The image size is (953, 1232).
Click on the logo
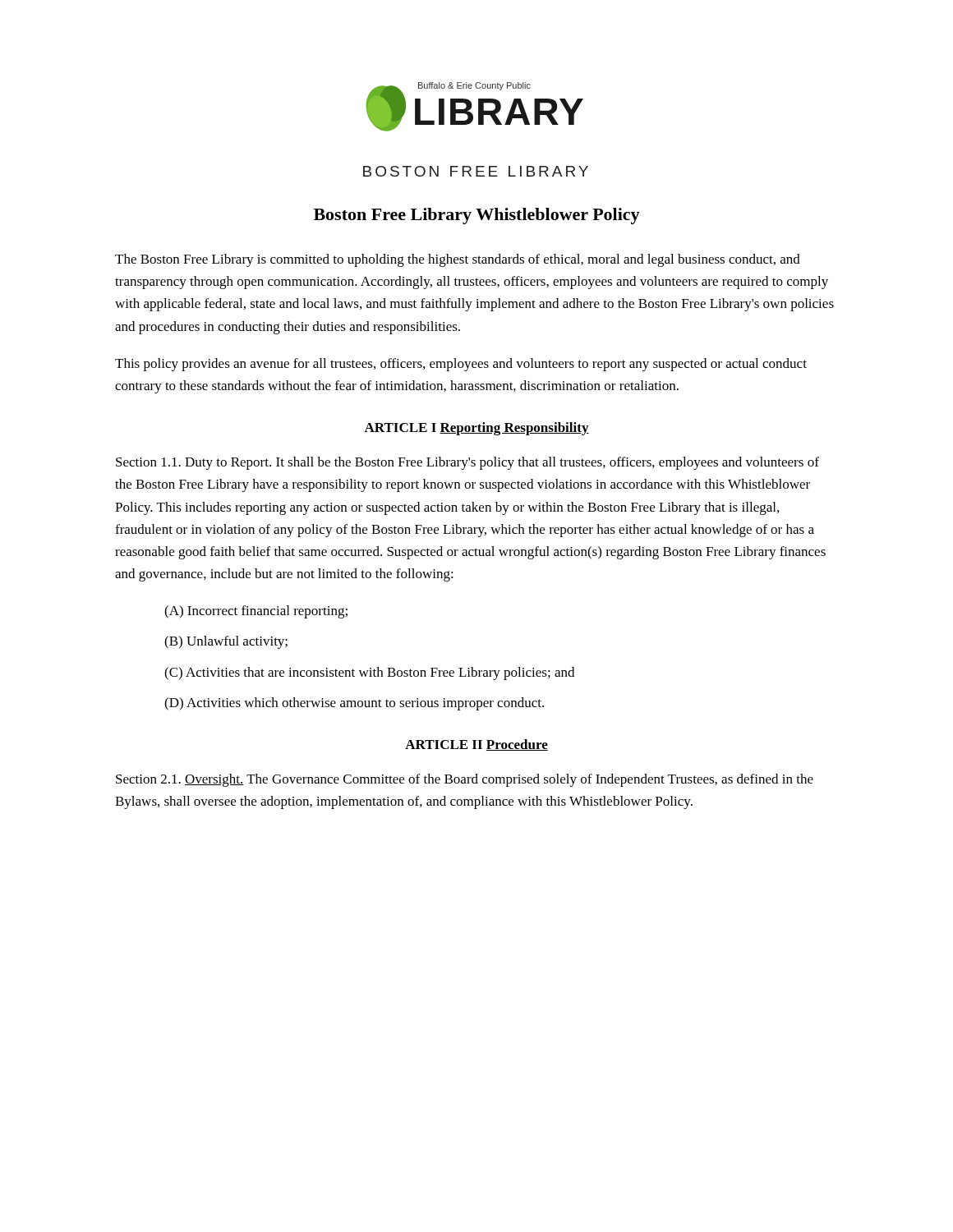[x=476, y=107]
